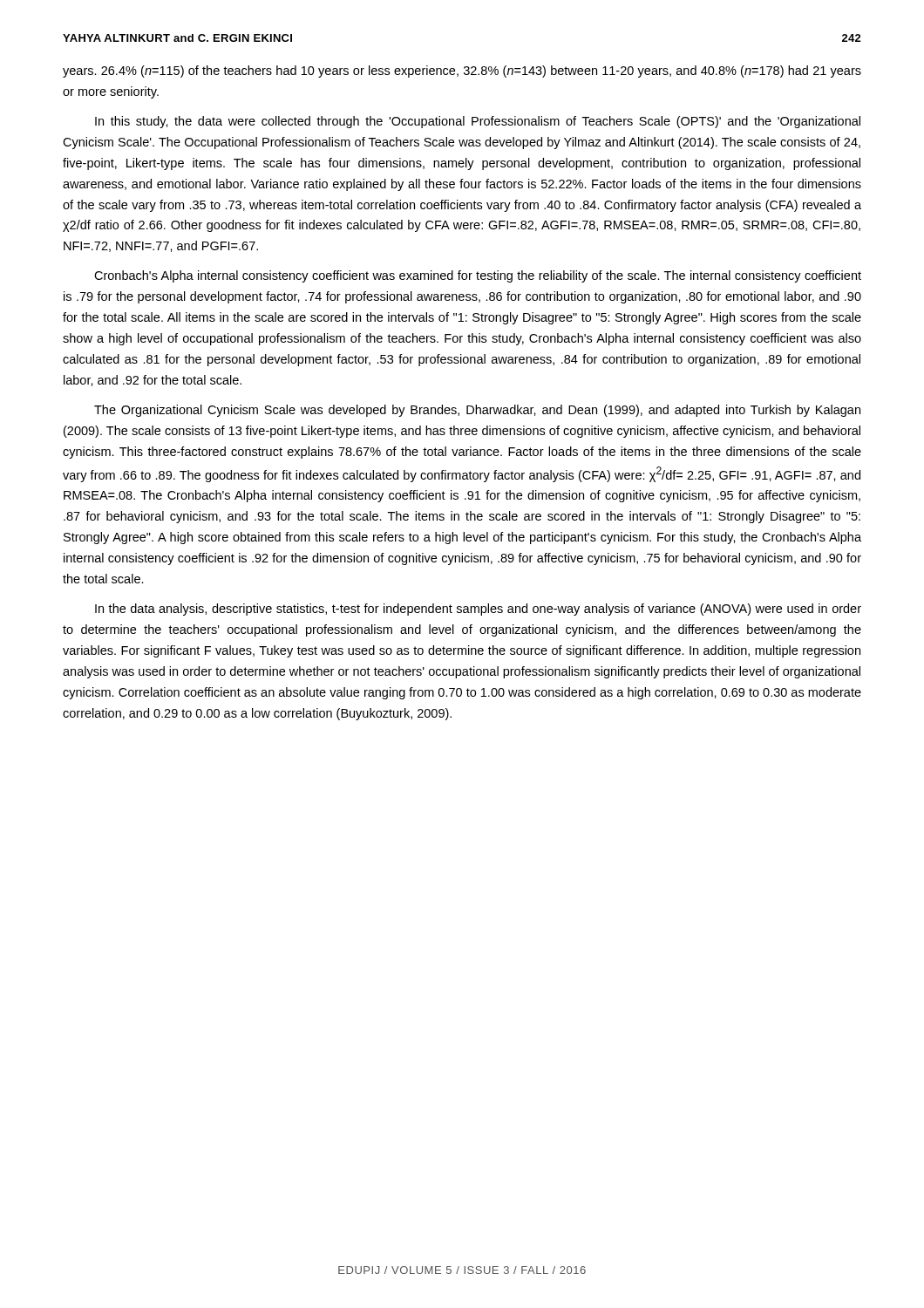924x1308 pixels.
Task: Find the text block that reads "Cronbach's Alpha internal consistency coefficient was examined"
Action: point(462,329)
